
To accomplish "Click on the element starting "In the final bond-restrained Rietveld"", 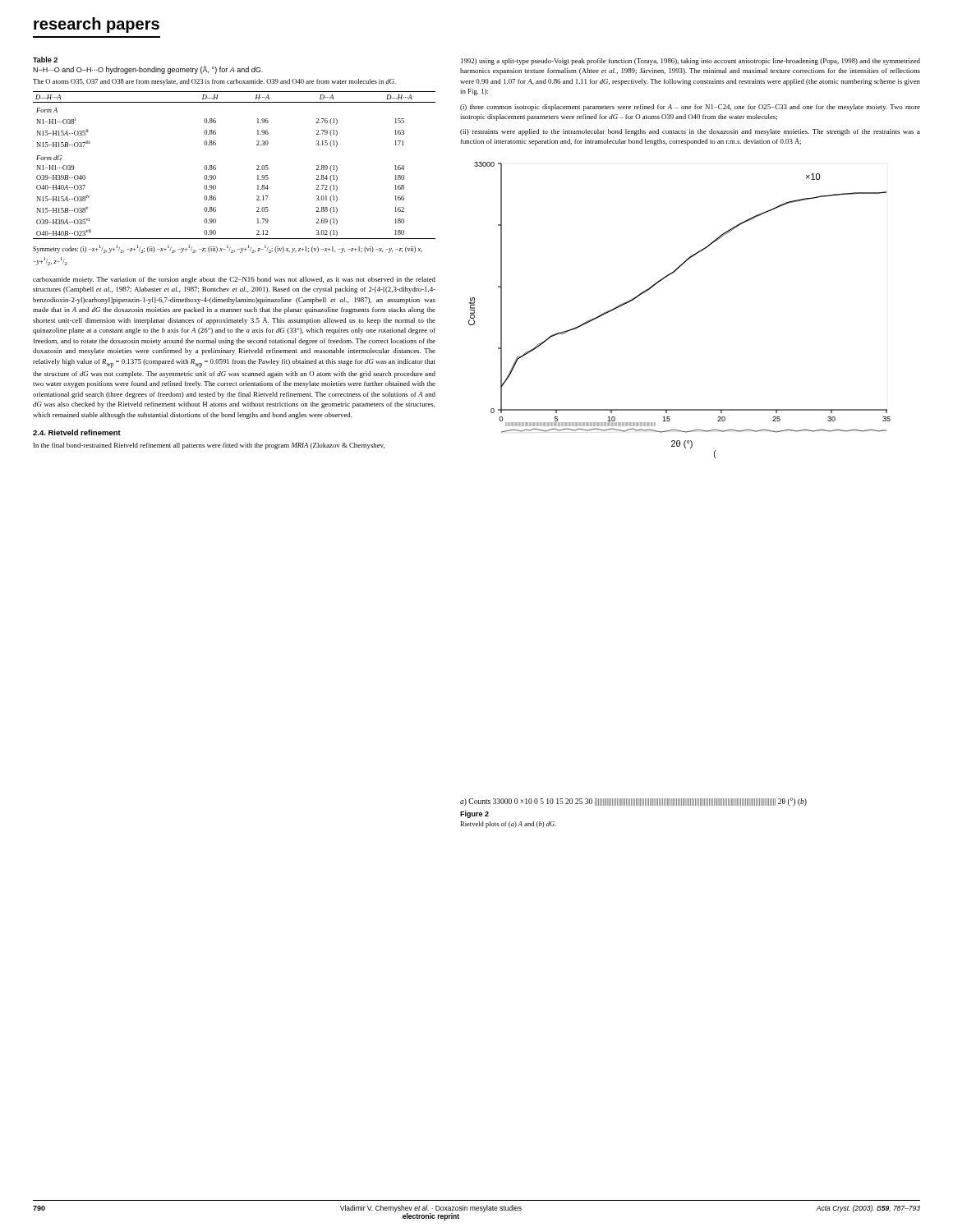I will [209, 445].
